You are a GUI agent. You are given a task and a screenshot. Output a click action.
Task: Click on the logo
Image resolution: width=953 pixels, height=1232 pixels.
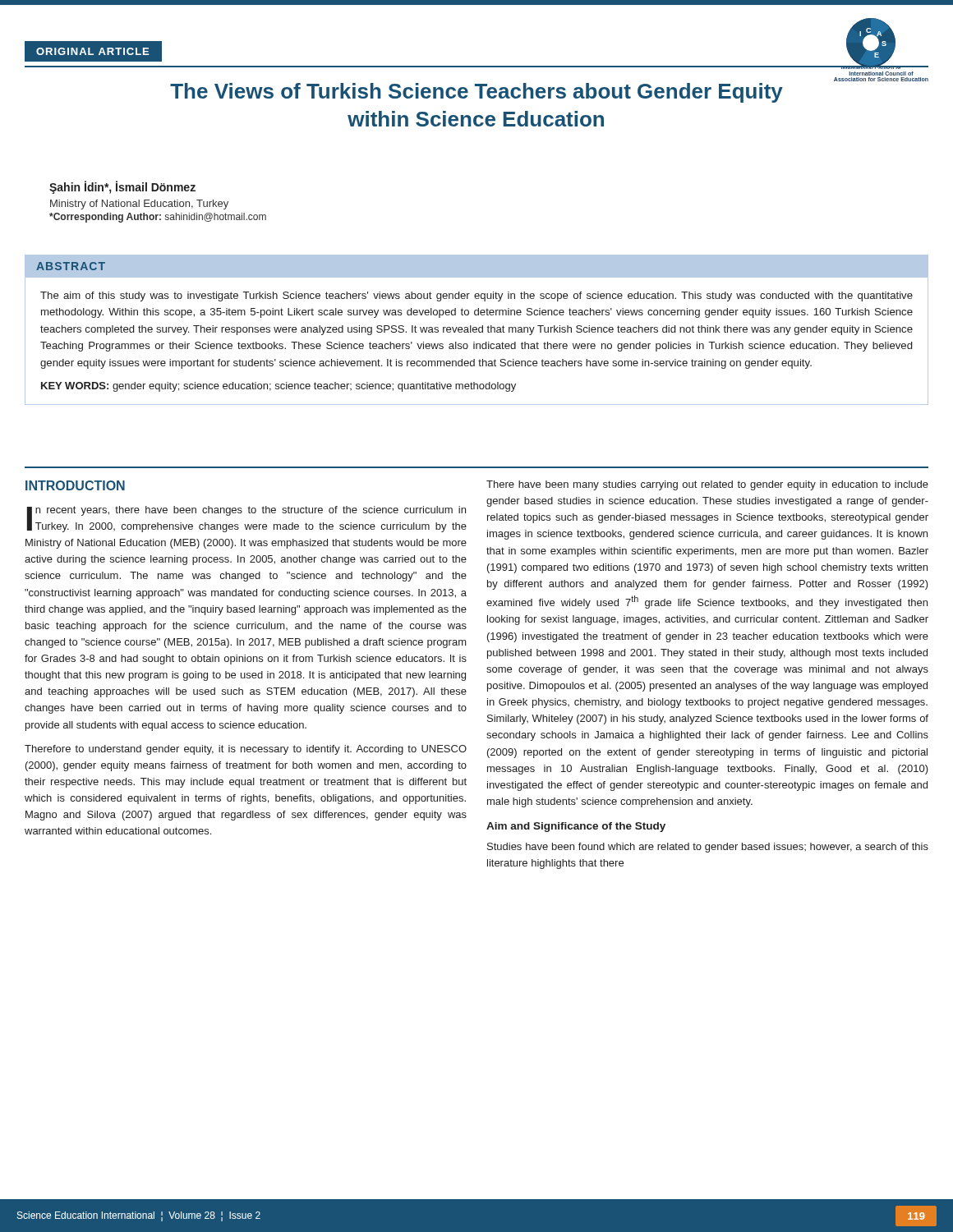click(x=881, y=47)
